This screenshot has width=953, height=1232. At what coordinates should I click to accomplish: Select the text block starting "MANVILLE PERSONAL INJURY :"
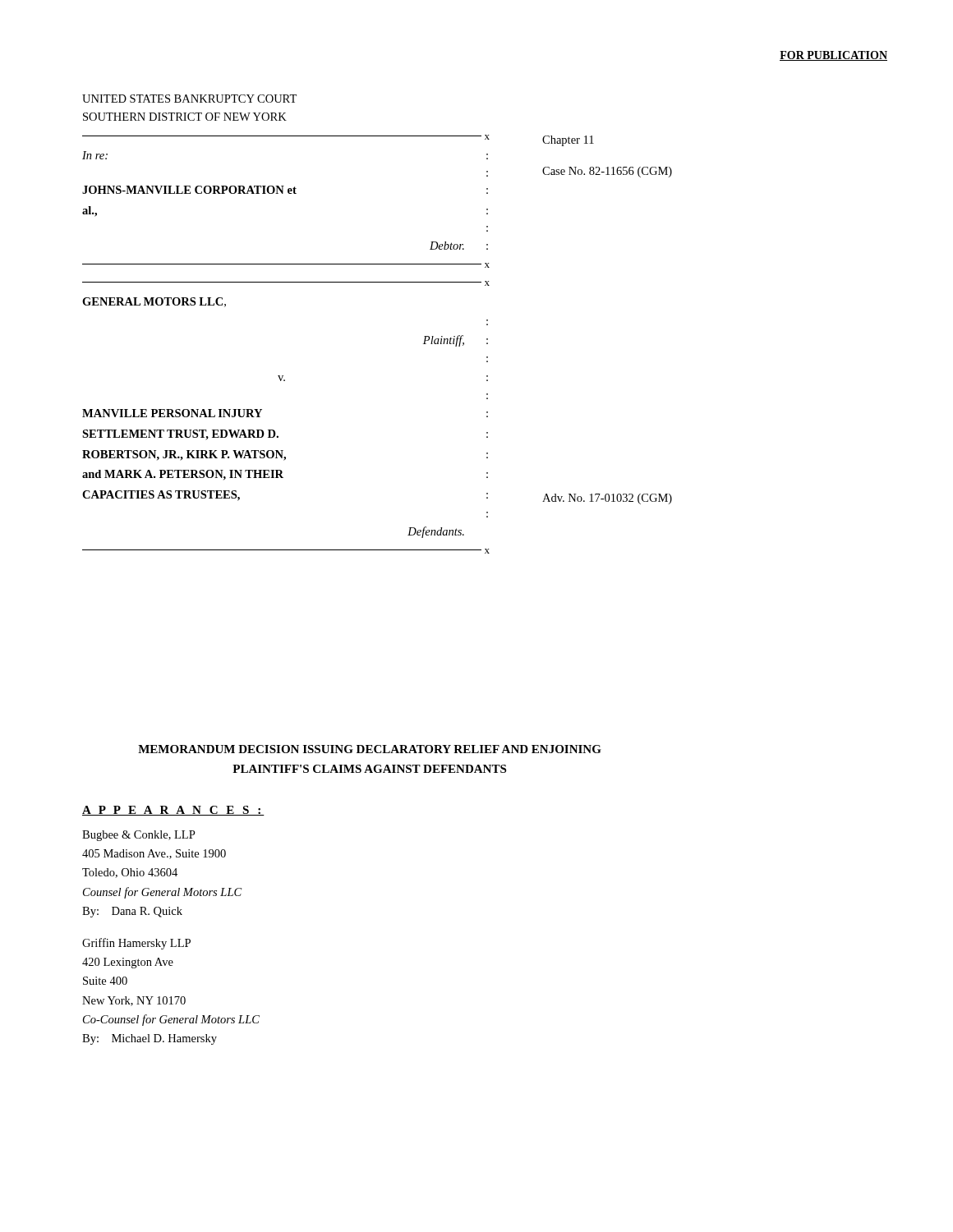click(x=173, y=413)
